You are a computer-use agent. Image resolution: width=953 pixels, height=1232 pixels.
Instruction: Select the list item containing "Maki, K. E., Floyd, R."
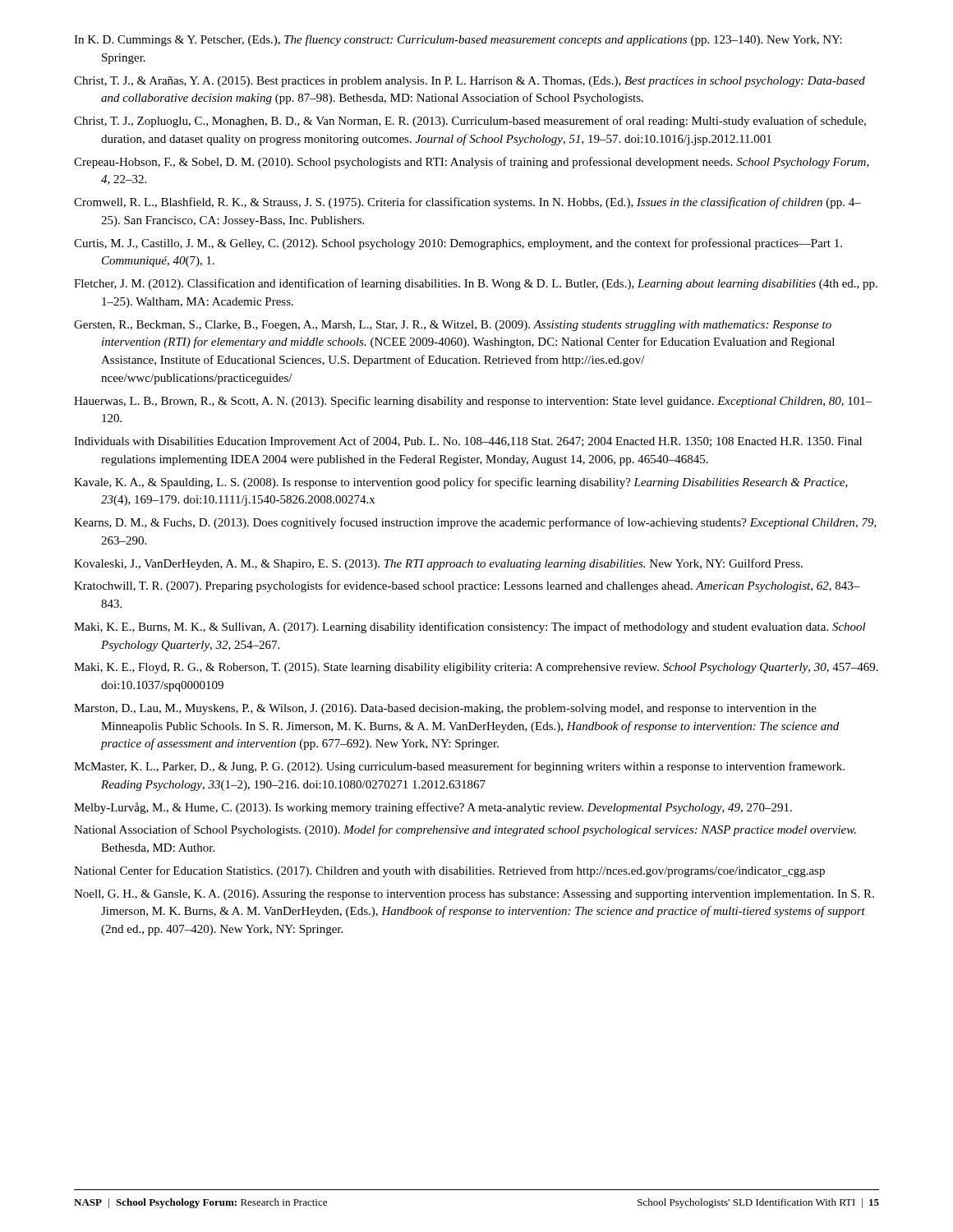point(476,677)
